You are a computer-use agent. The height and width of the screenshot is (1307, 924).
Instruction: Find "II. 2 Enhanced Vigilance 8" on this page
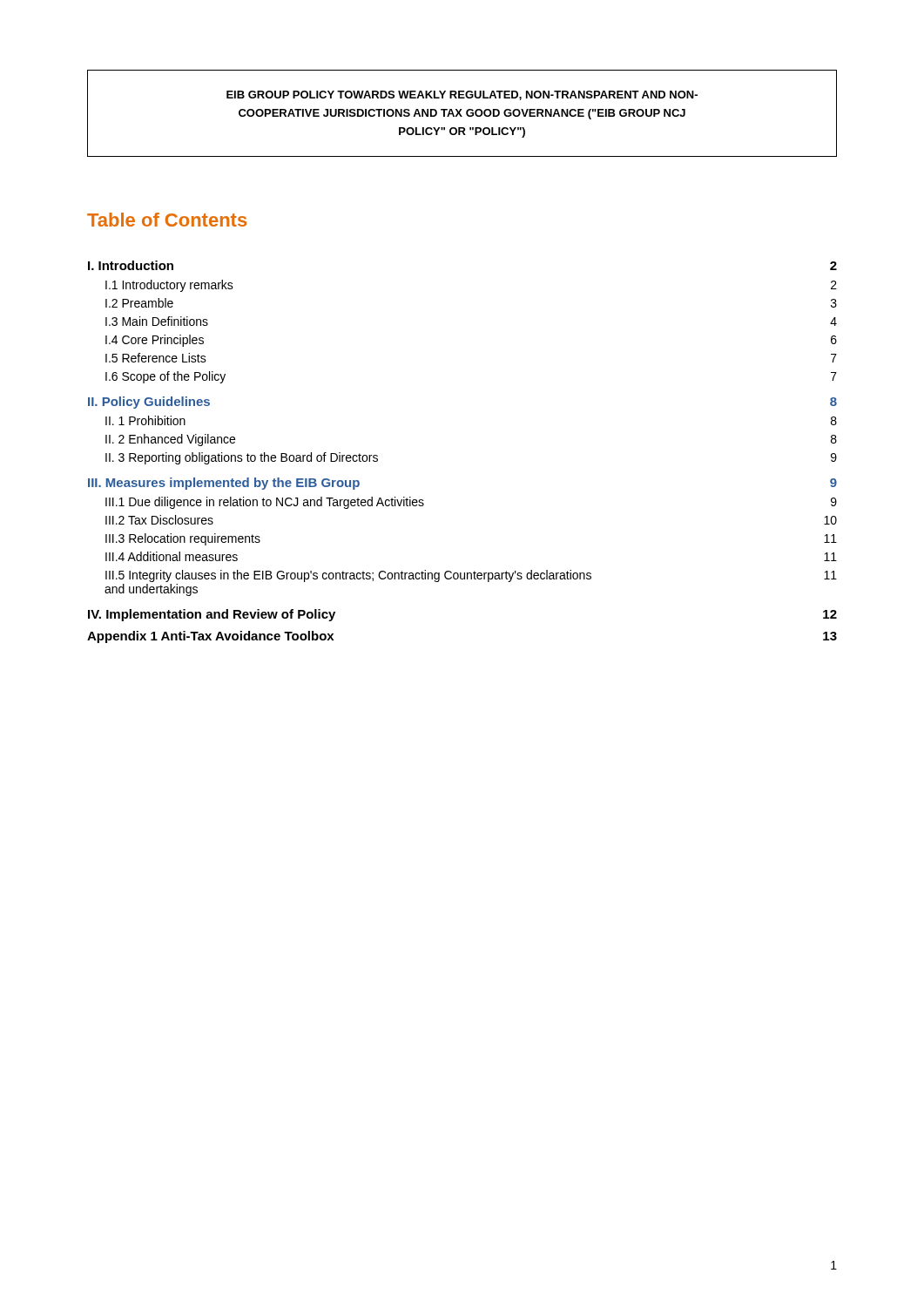coord(173,440)
